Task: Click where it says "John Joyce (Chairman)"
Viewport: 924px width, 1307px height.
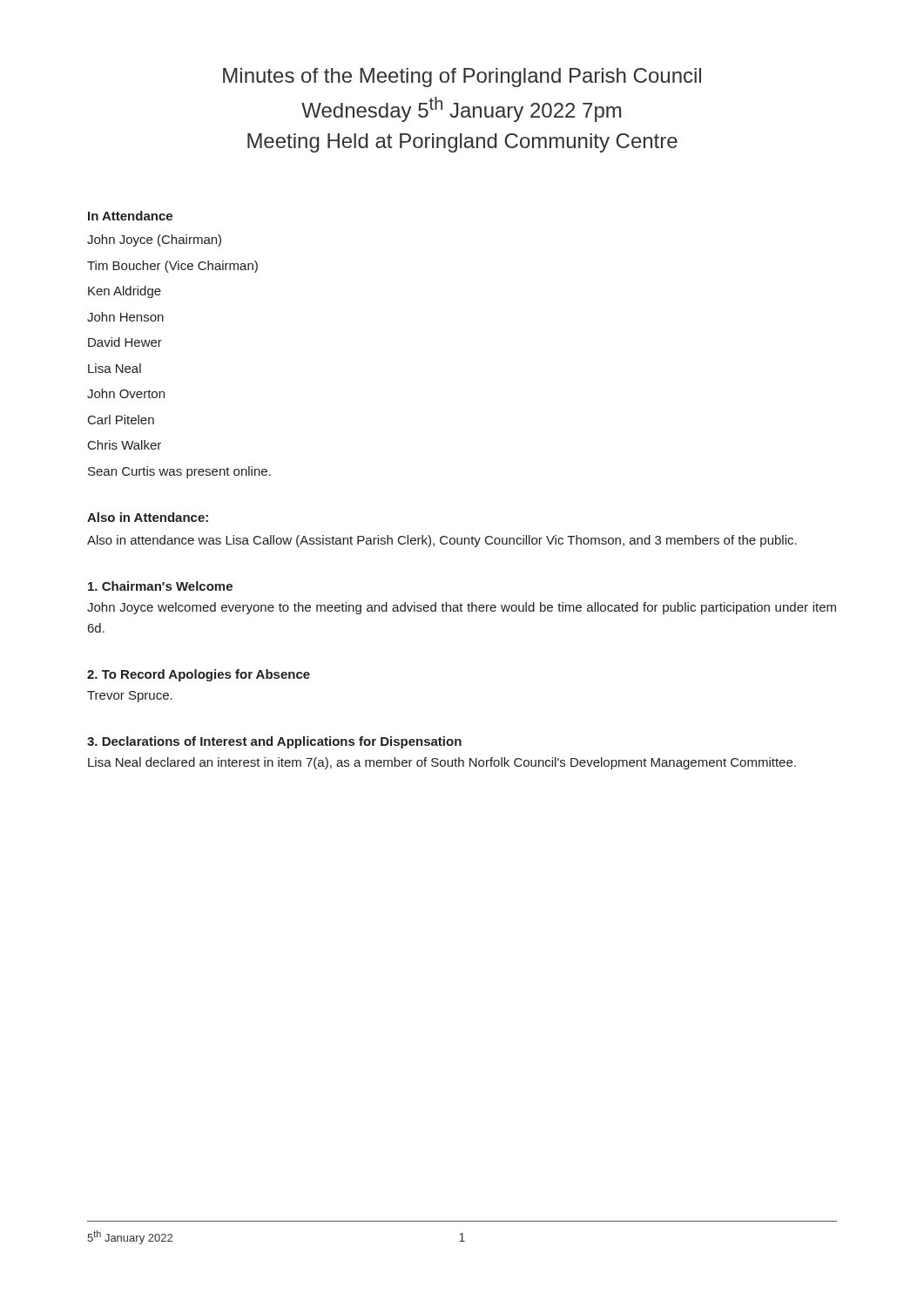Action: pos(155,240)
